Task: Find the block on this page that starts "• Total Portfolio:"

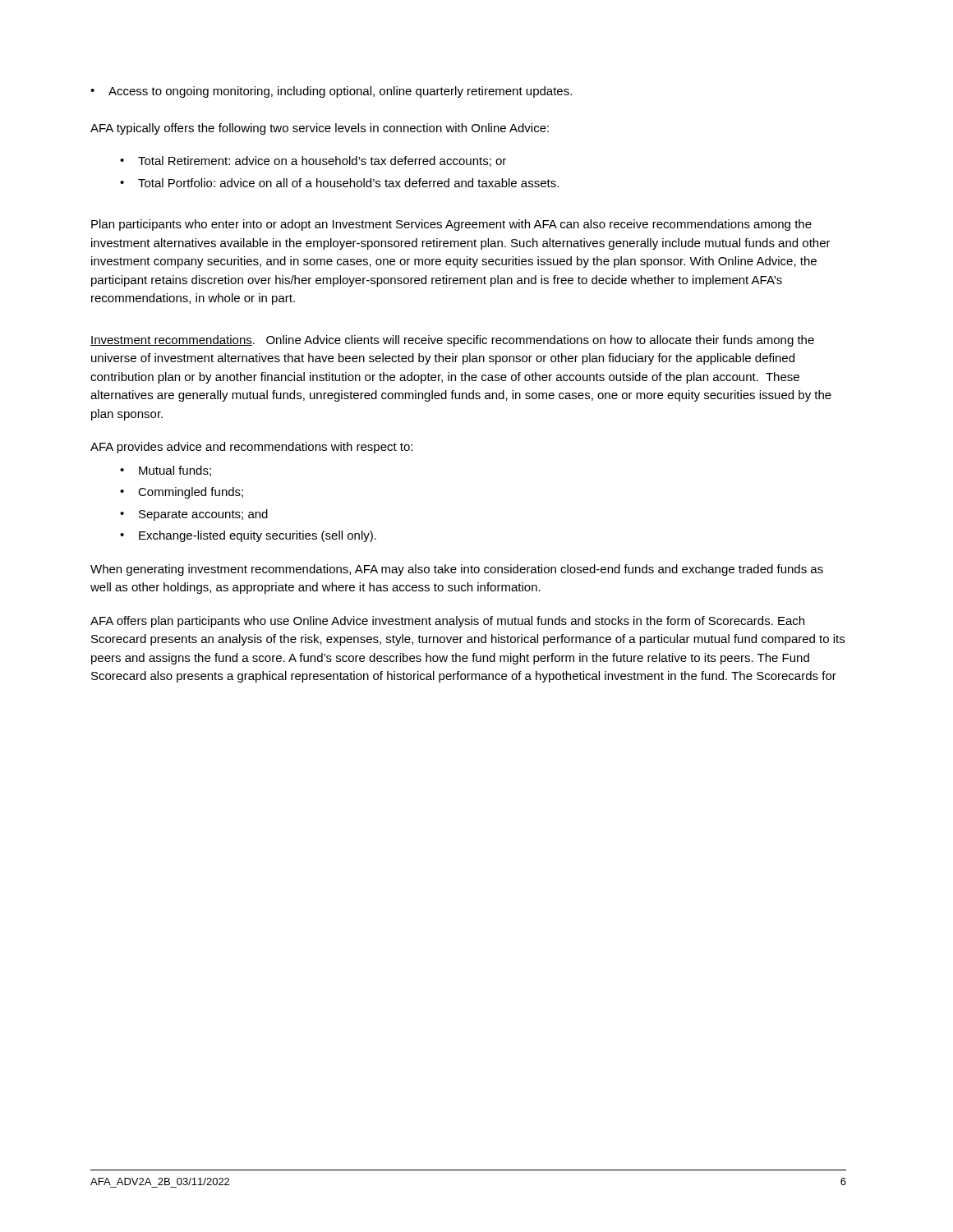Action: point(483,183)
